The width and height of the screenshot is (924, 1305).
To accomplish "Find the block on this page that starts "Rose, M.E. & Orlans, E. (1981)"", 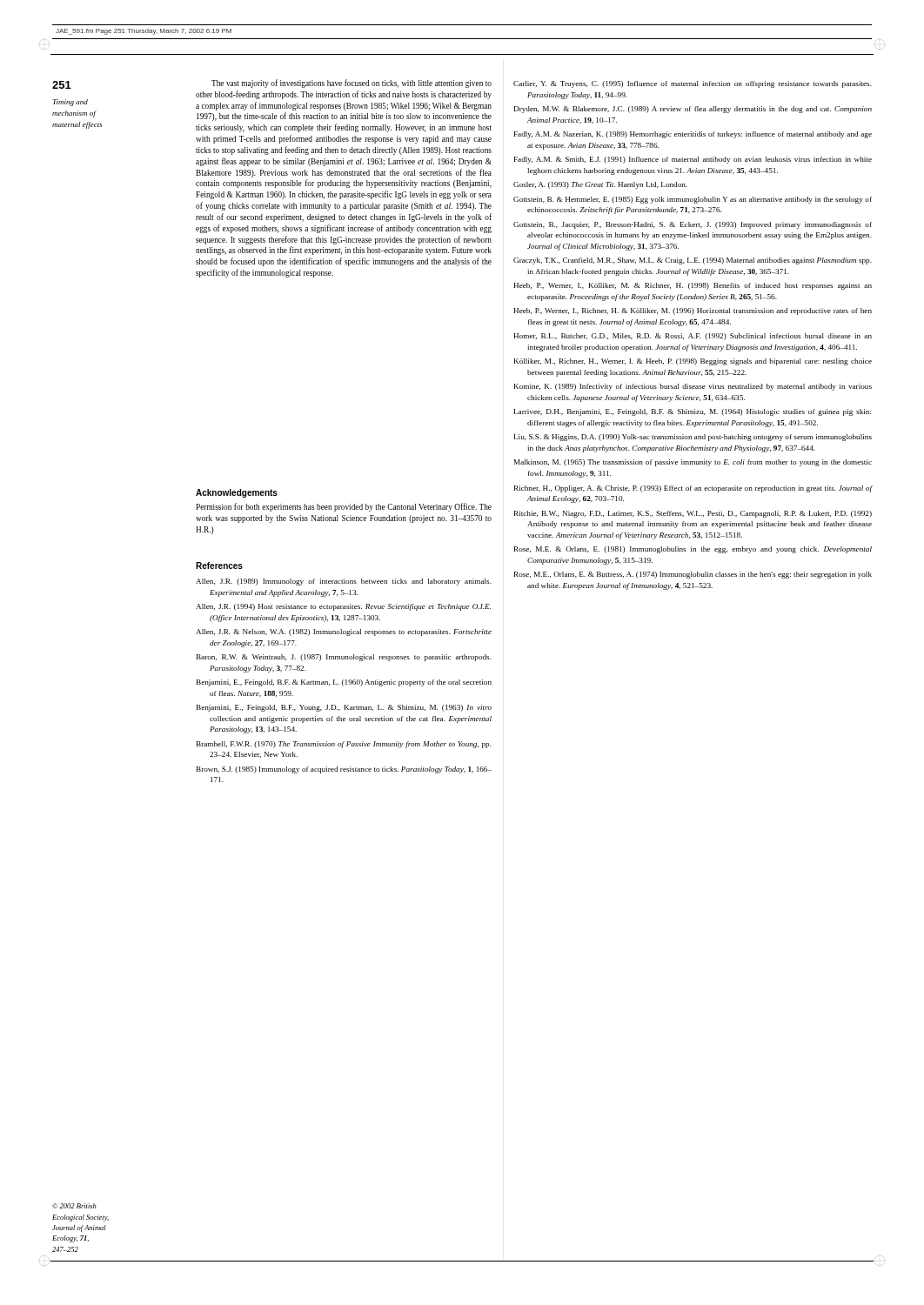I will (693, 554).
